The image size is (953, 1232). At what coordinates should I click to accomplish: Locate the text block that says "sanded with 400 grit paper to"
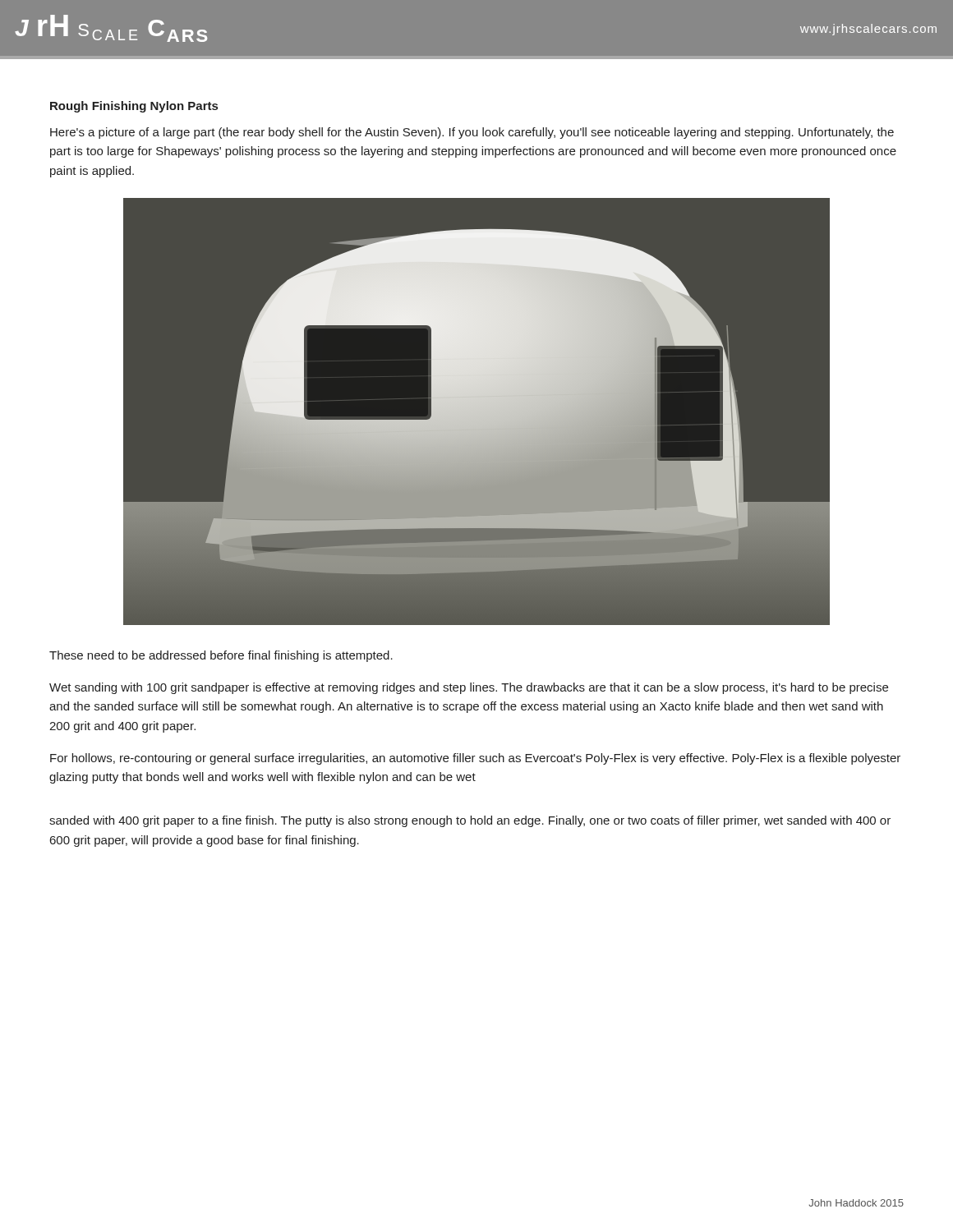(x=470, y=830)
